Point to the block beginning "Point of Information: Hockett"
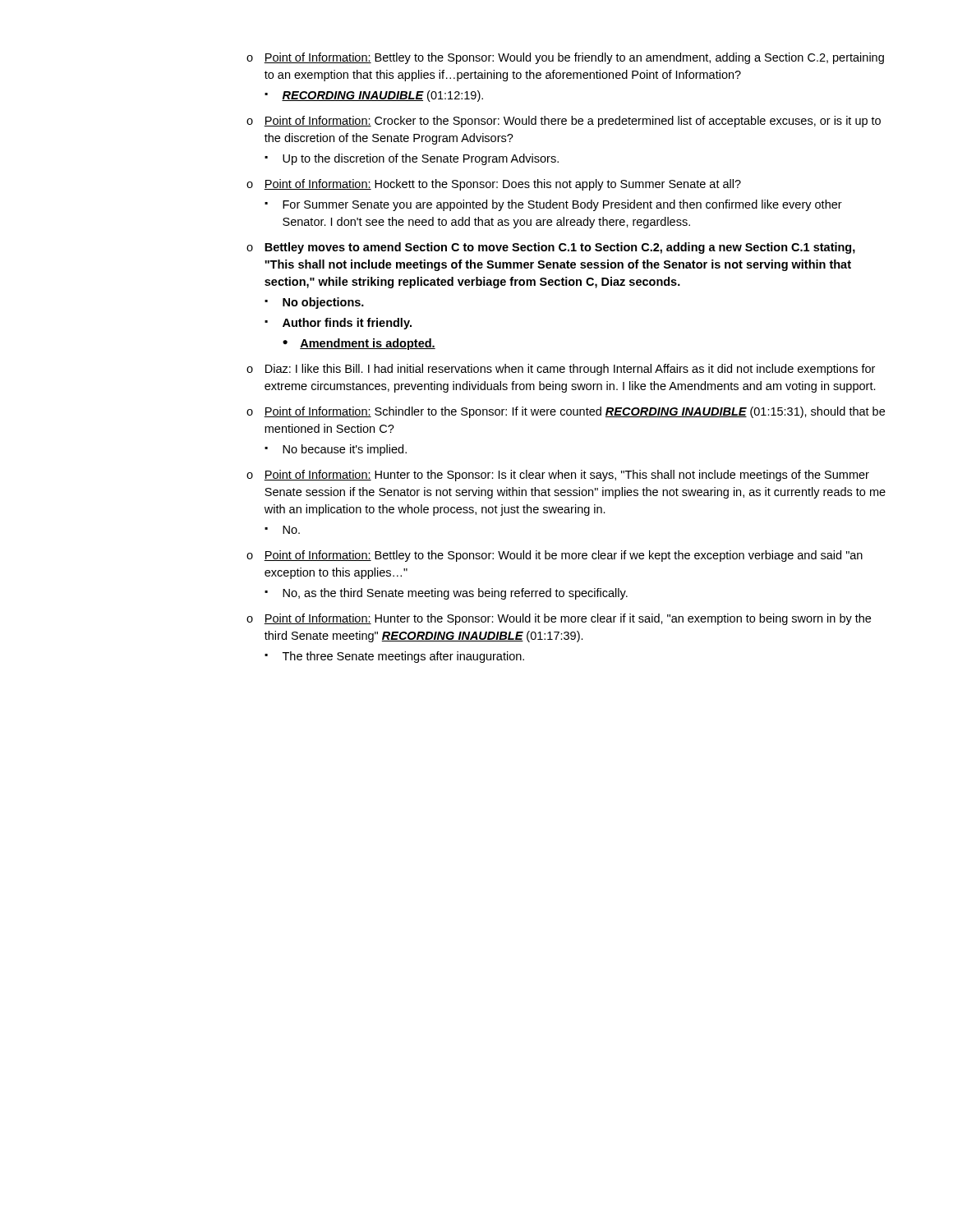The height and width of the screenshot is (1232, 953). (576, 204)
